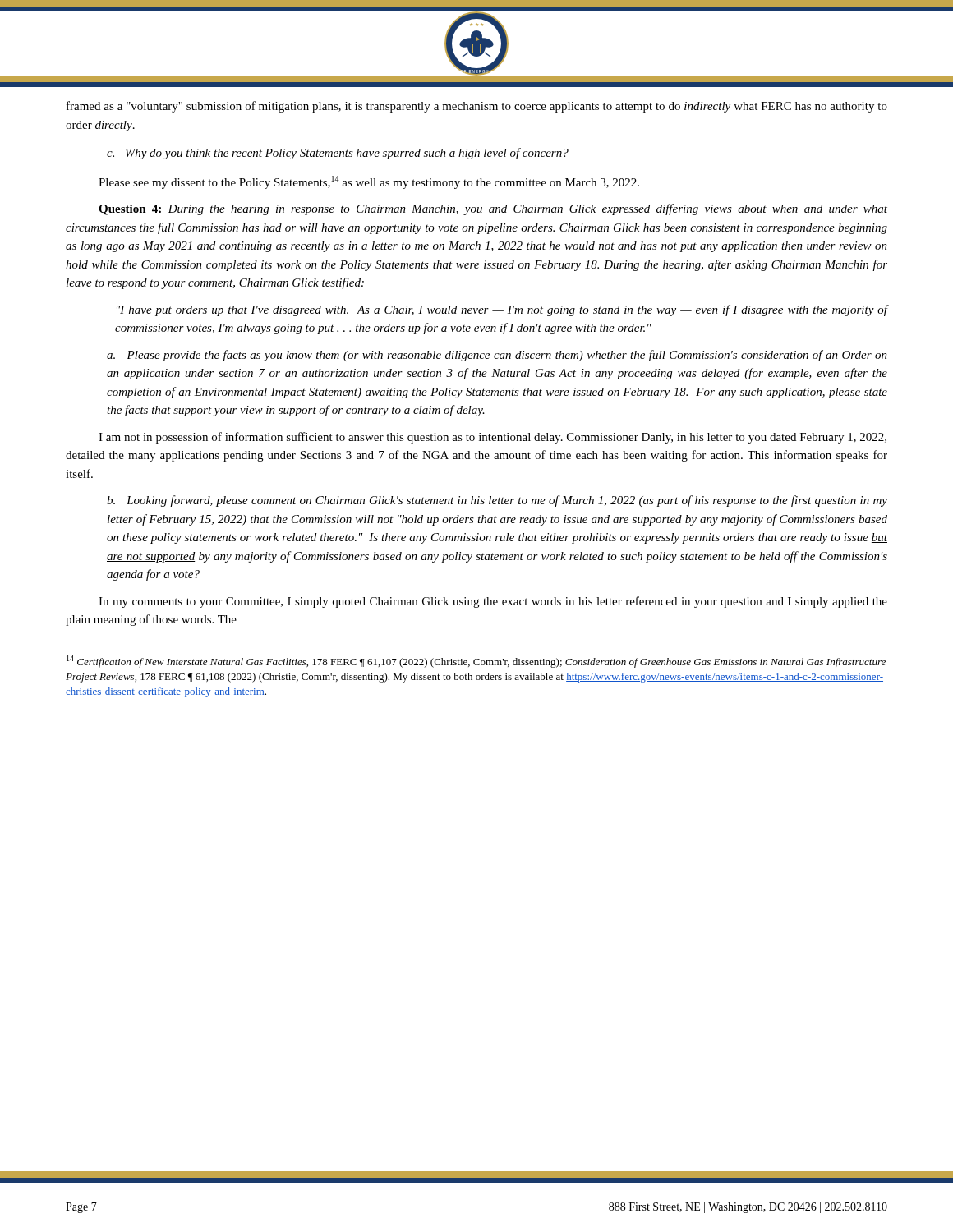
Task: Navigate to the text starting "b. Looking forward, please comment on"
Action: click(x=497, y=537)
